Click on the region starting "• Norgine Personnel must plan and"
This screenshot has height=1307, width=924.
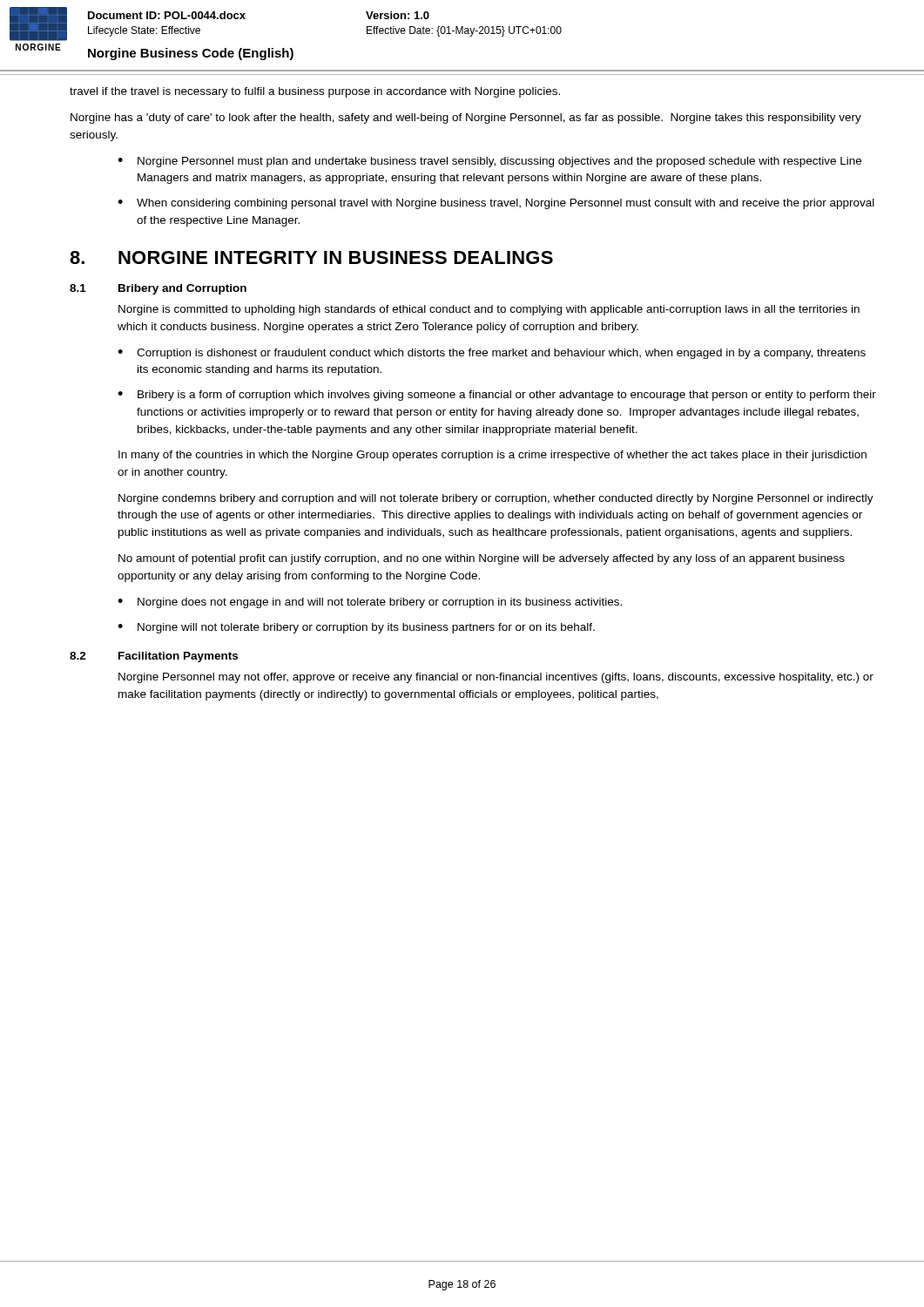(499, 169)
